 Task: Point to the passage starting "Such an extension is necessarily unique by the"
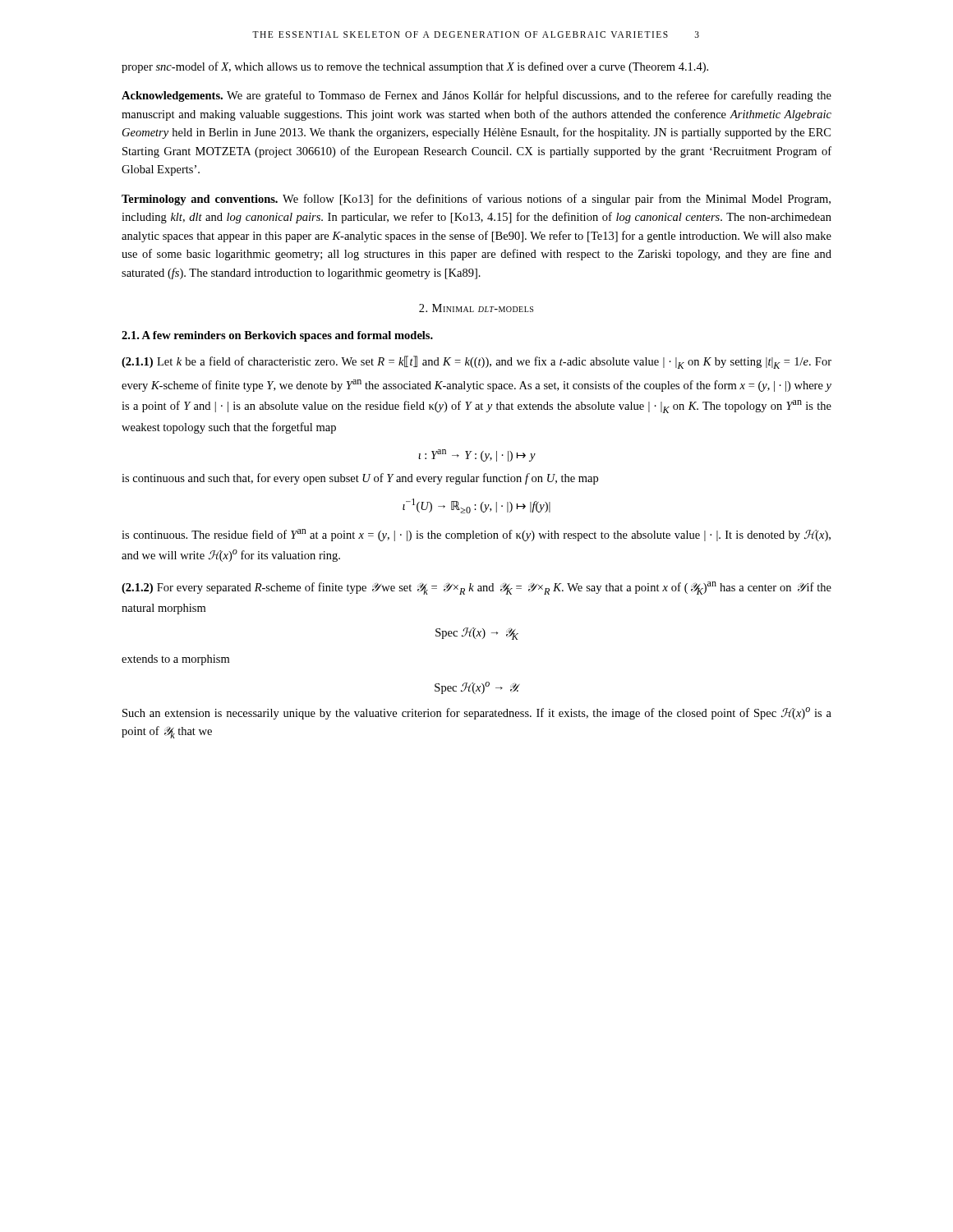tap(476, 722)
